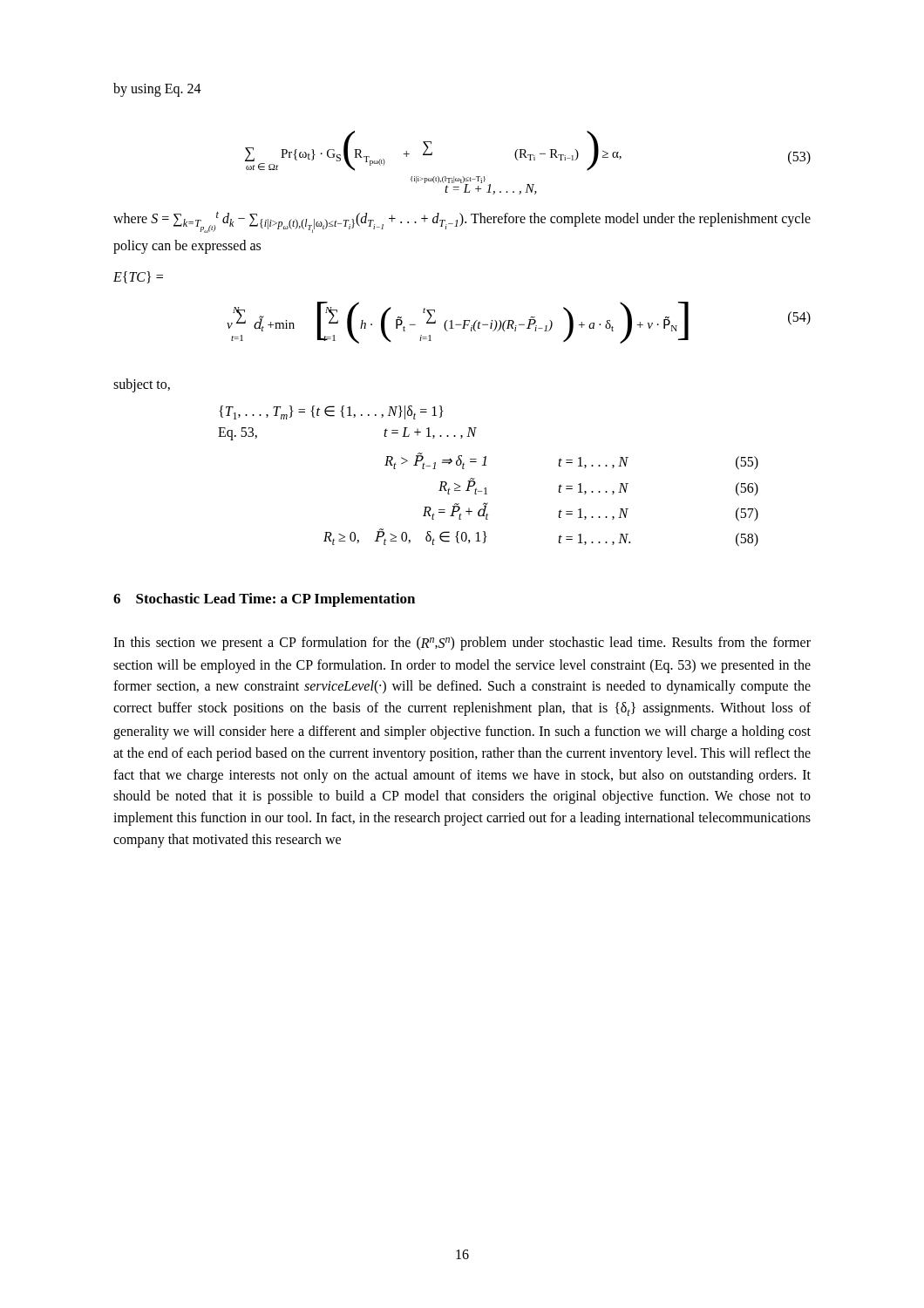
Task: Select the formula containing "{T1, . . ."
Action: (x=331, y=412)
